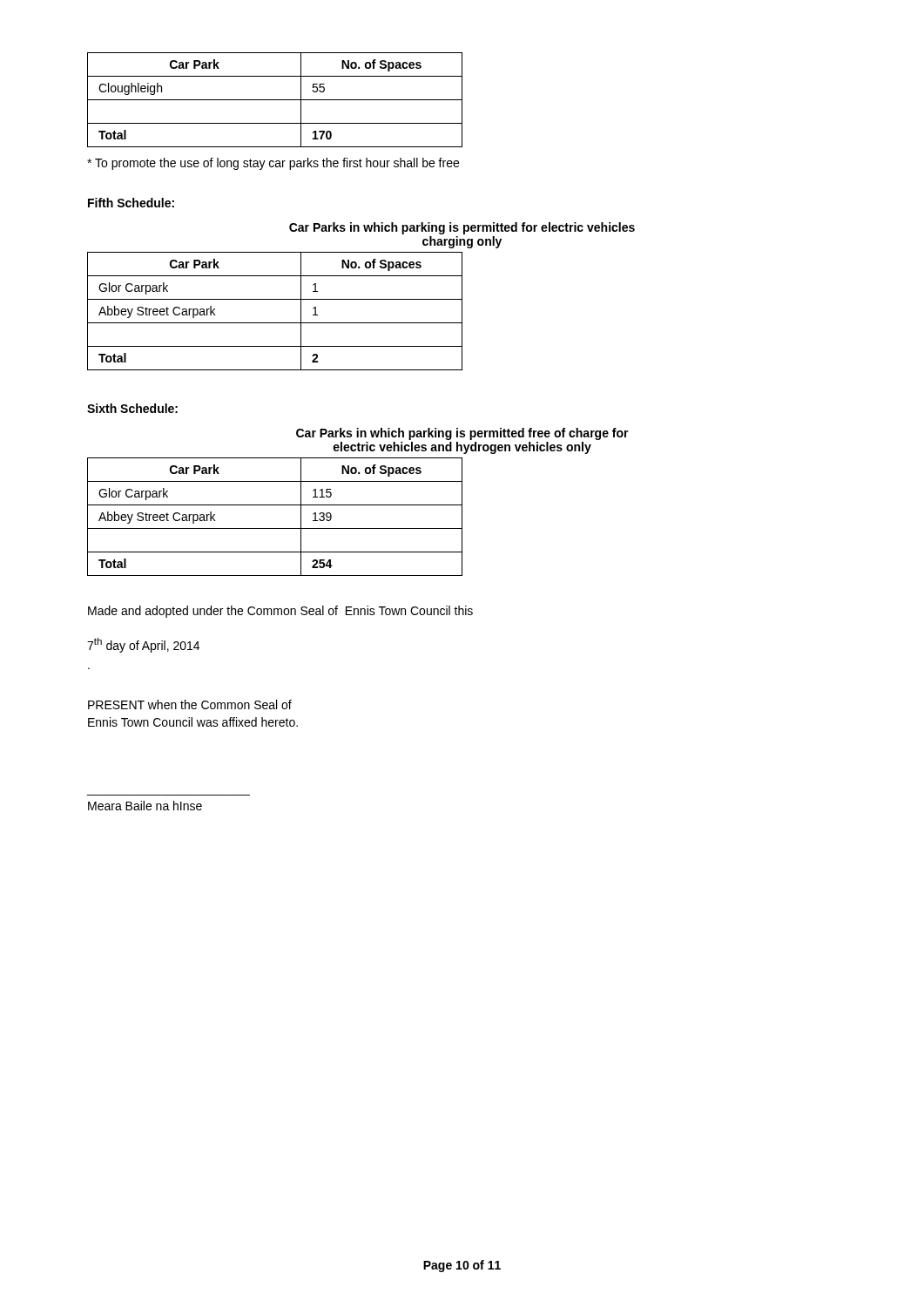This screenshot has height=1307, width=924.
Task: Find the text block that reads "PRESENT when the Common"
Action: point(189,705)
